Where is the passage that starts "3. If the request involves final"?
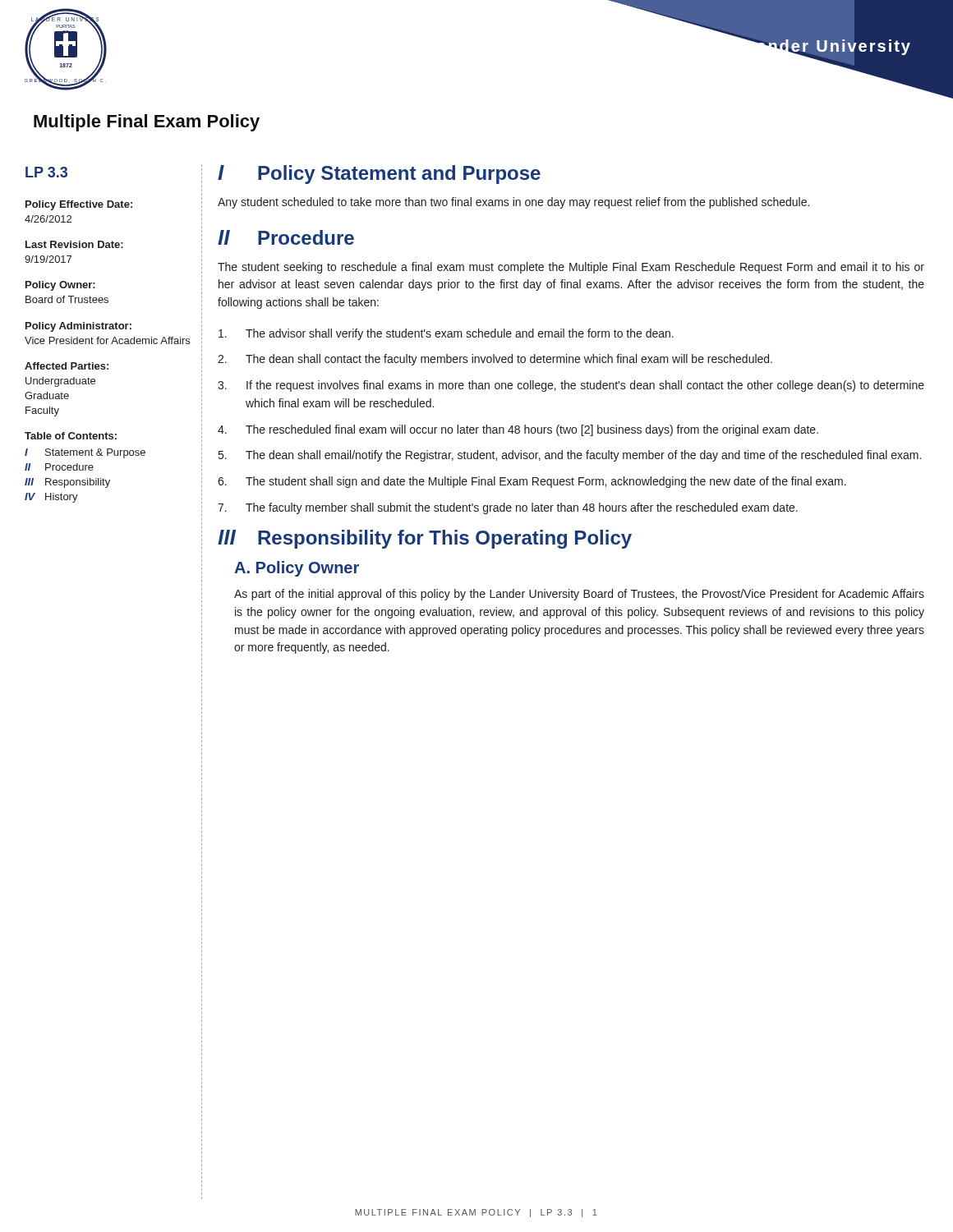 571,395
